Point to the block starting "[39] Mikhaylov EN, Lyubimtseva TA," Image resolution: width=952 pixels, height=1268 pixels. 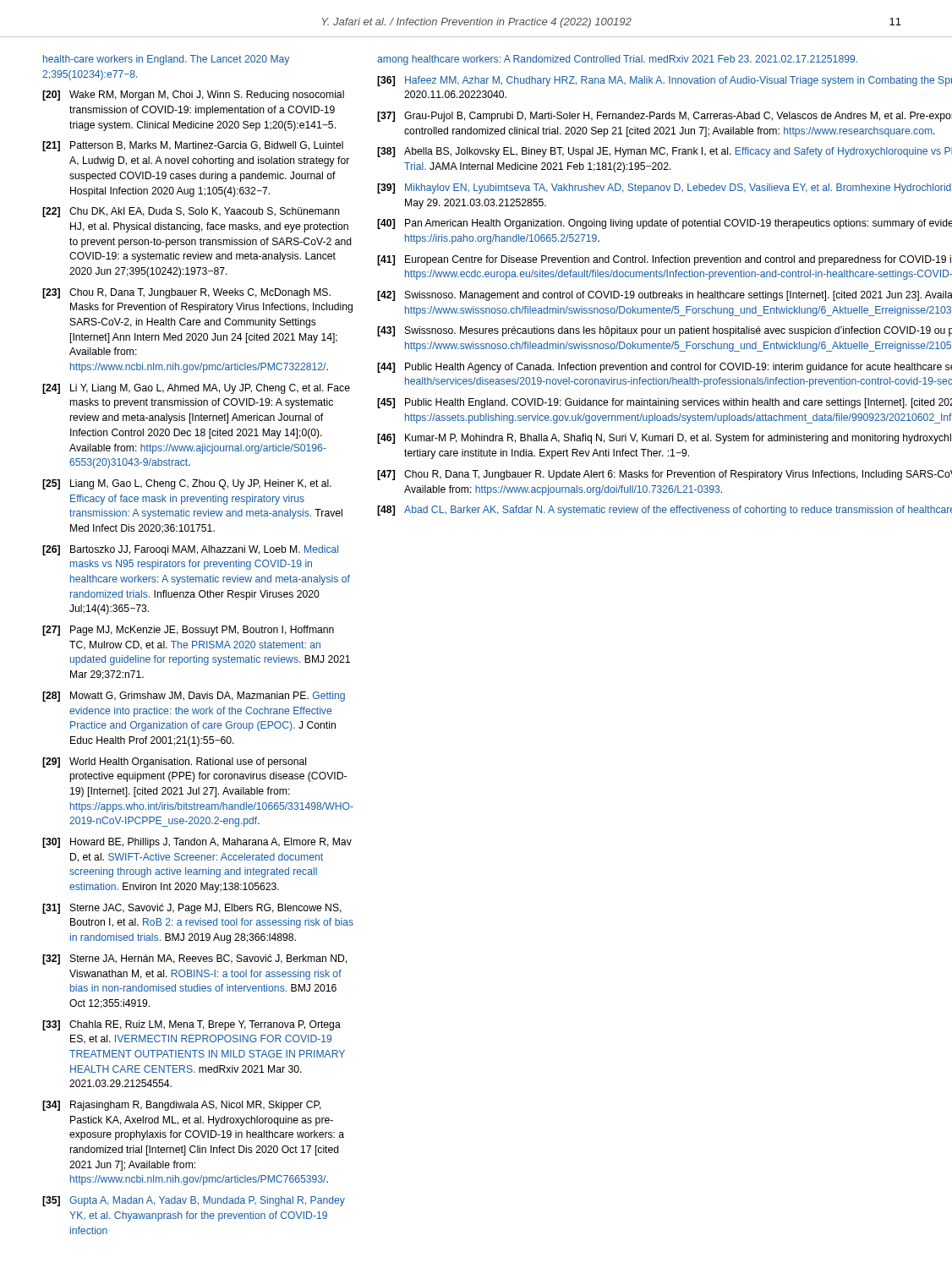tap(665, 196)
